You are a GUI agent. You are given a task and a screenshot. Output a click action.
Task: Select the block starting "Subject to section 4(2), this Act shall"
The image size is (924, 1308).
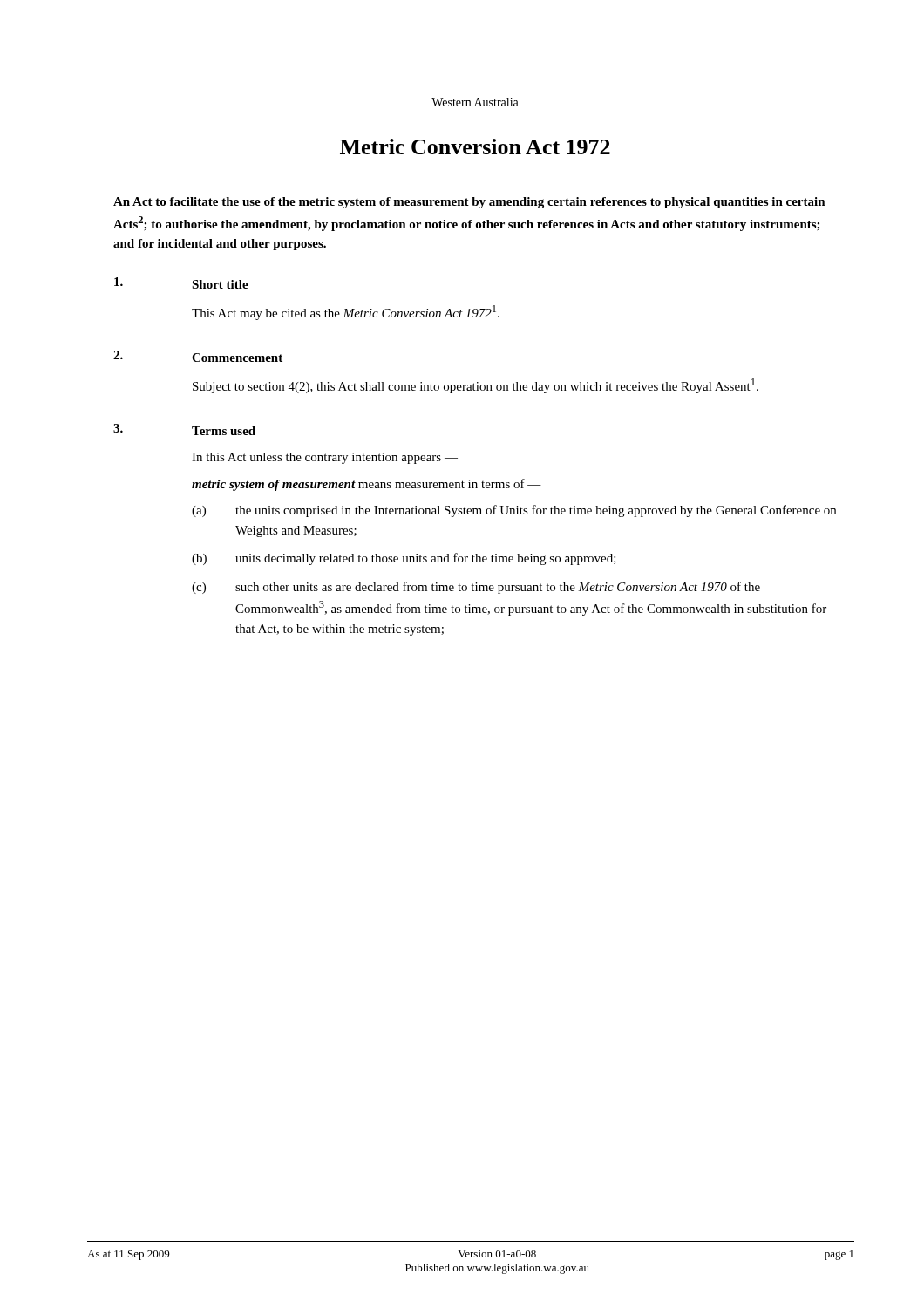tap(475, 385)
